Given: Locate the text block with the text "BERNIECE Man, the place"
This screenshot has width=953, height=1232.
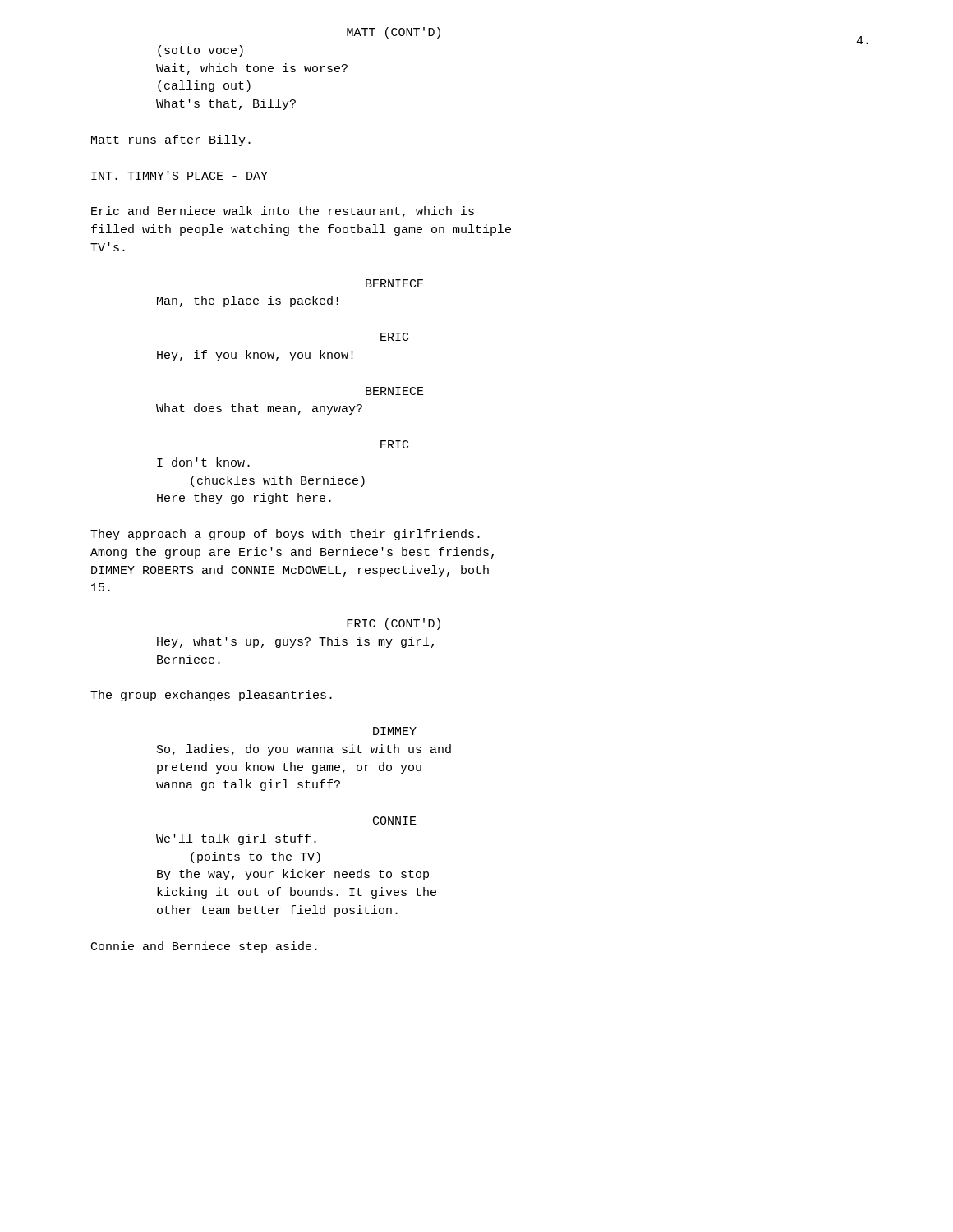Looking at the screenshot, I should point(394,293).
